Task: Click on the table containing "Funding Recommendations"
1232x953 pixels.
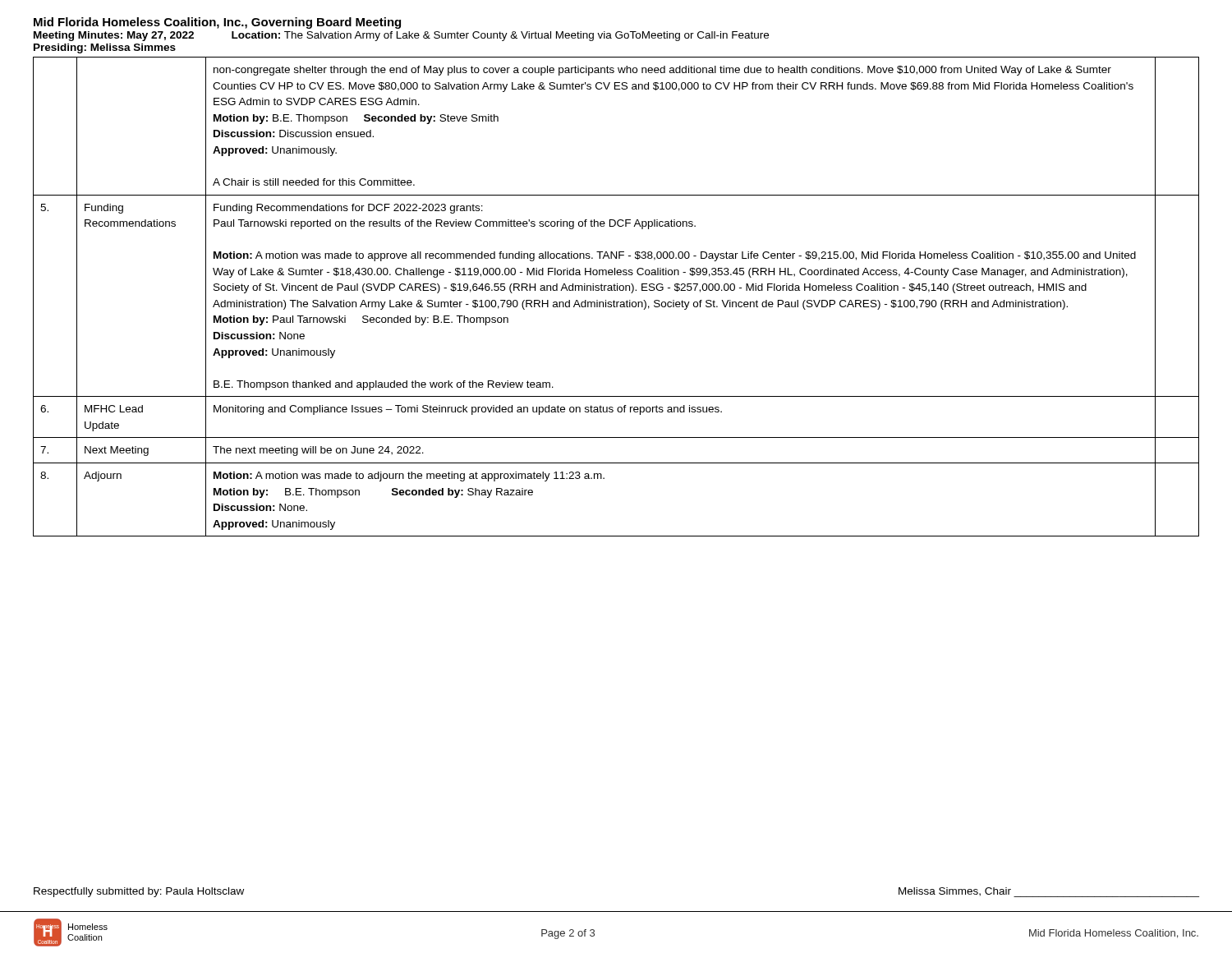Action: (616, 297)
